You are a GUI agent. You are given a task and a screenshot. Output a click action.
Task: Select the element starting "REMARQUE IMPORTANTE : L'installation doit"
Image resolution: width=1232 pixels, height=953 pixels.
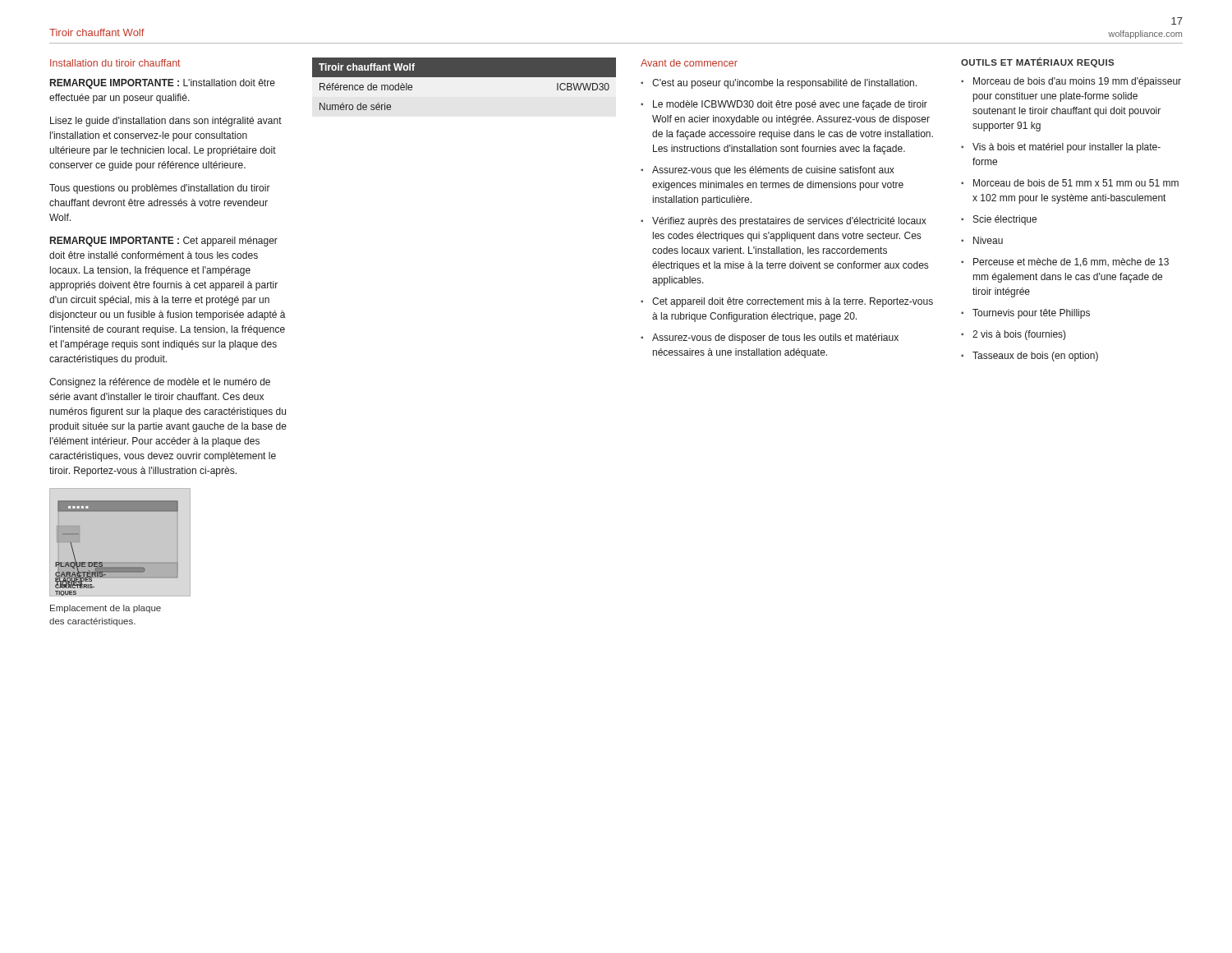pos(162,90)
